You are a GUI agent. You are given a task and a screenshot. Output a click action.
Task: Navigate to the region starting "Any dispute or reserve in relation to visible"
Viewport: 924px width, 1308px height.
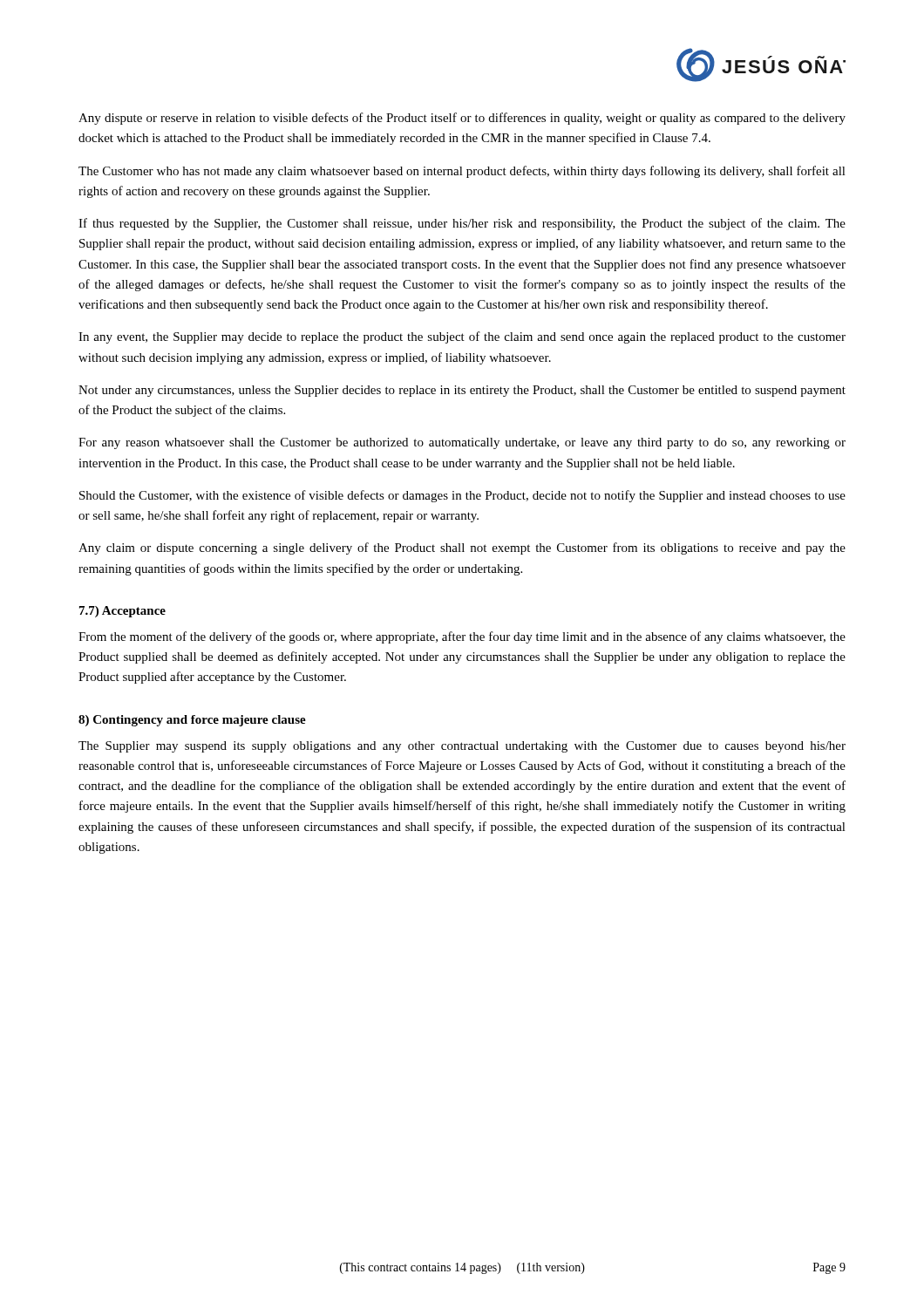tap(462, 128)
